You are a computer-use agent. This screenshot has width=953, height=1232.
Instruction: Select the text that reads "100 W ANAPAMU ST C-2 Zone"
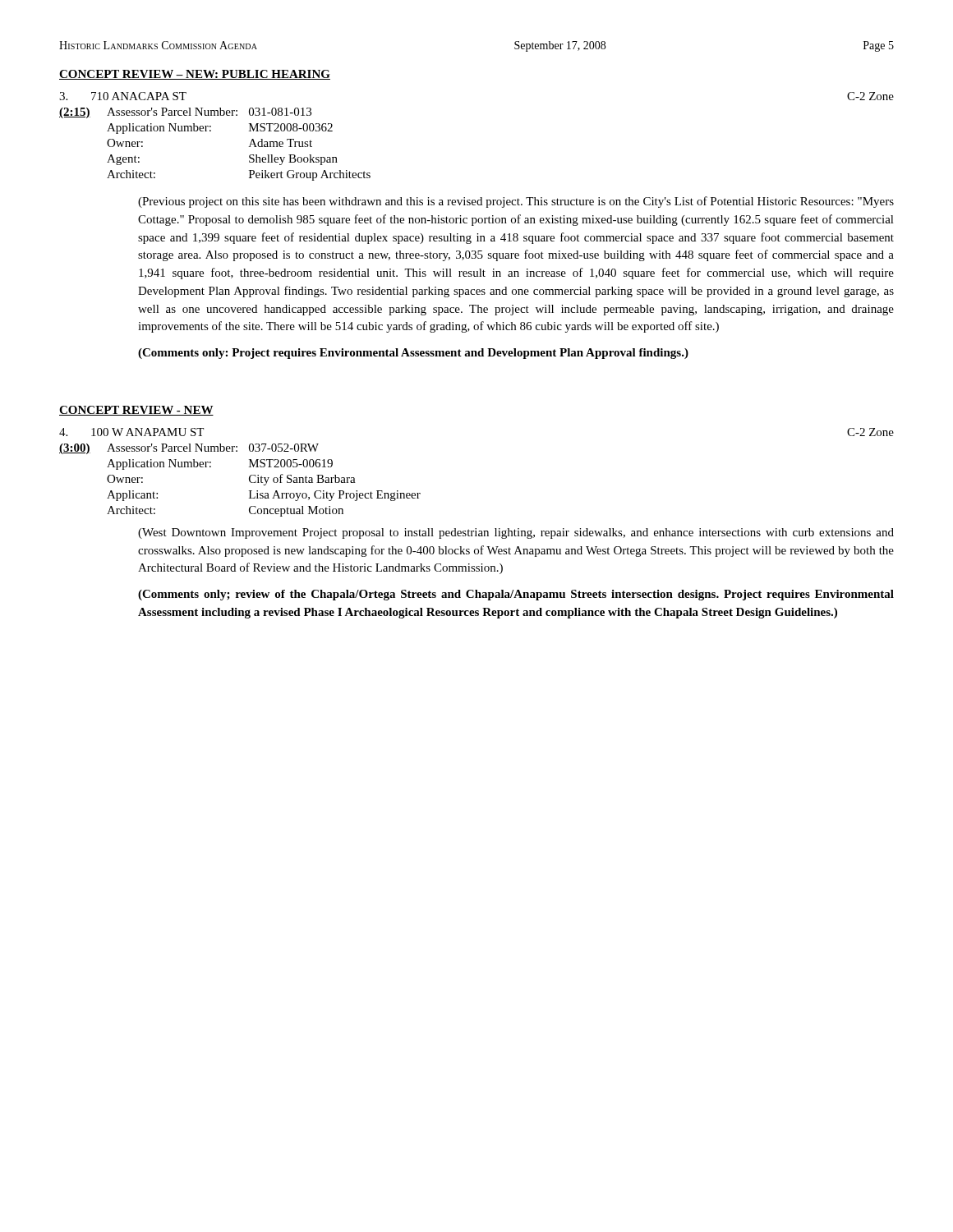[148, 432]
